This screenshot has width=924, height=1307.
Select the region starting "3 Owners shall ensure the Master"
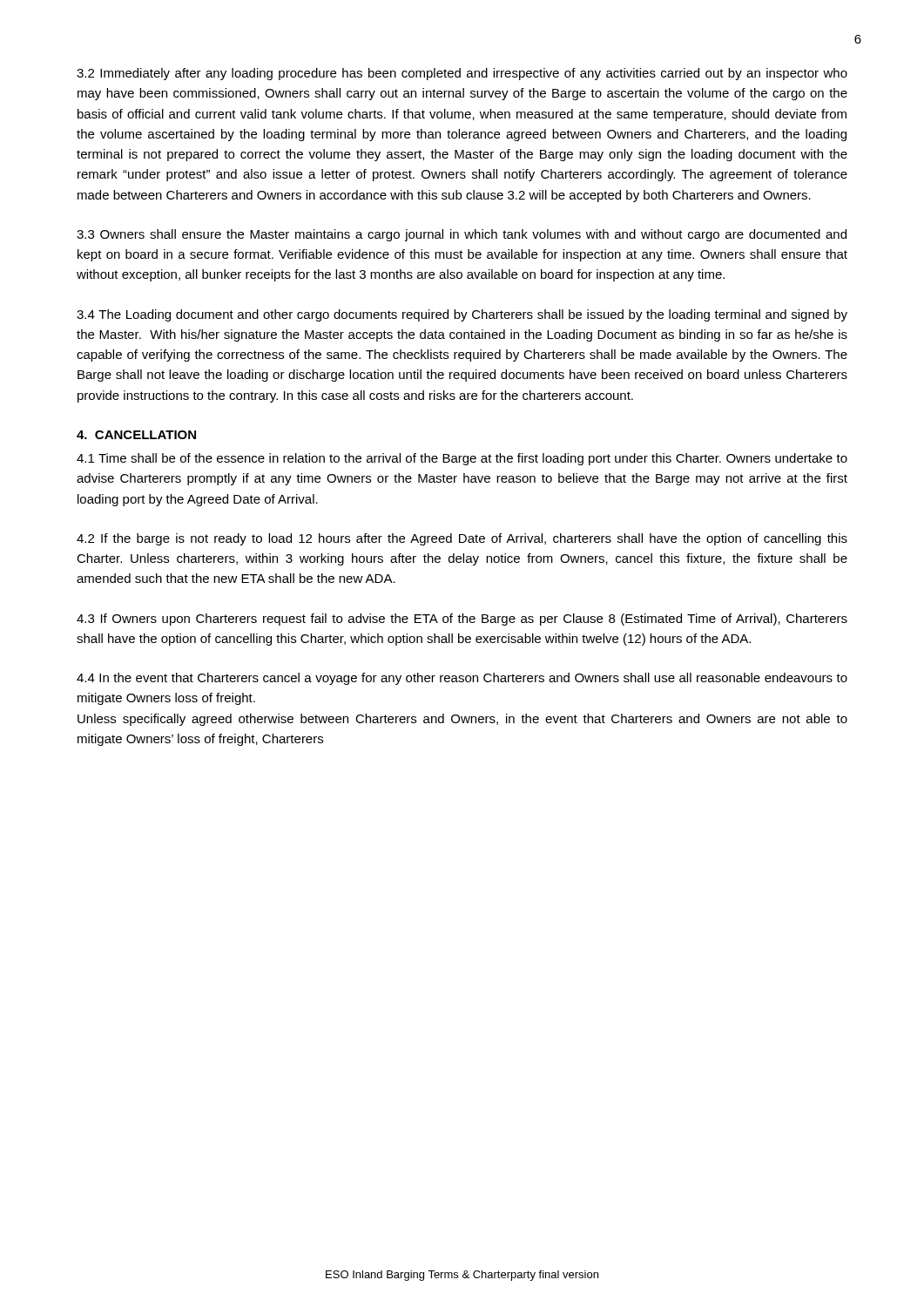pyautogui.click(x=462, y=254)
